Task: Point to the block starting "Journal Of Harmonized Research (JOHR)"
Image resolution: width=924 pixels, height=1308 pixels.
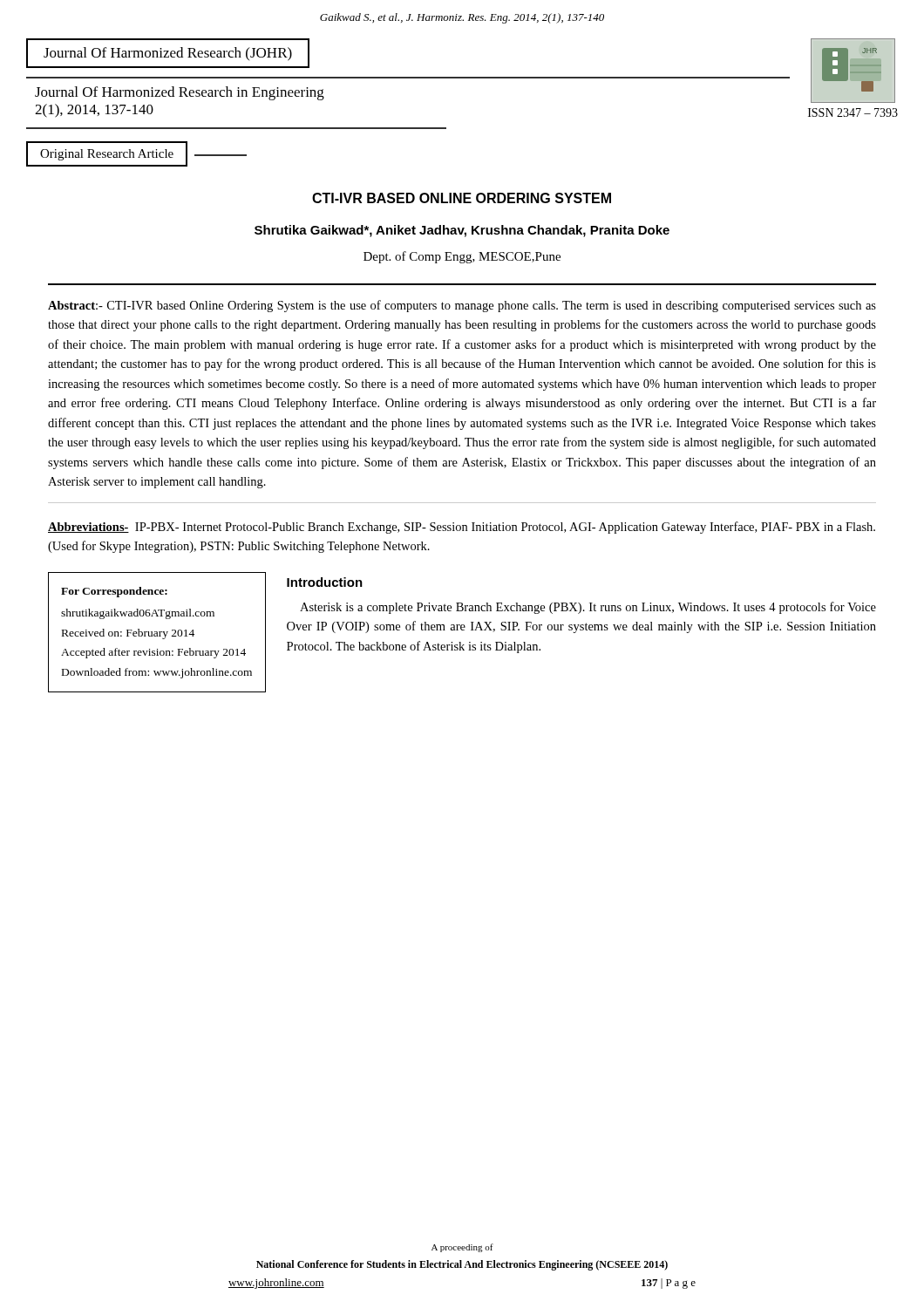Action: click(x=168, y=53)
